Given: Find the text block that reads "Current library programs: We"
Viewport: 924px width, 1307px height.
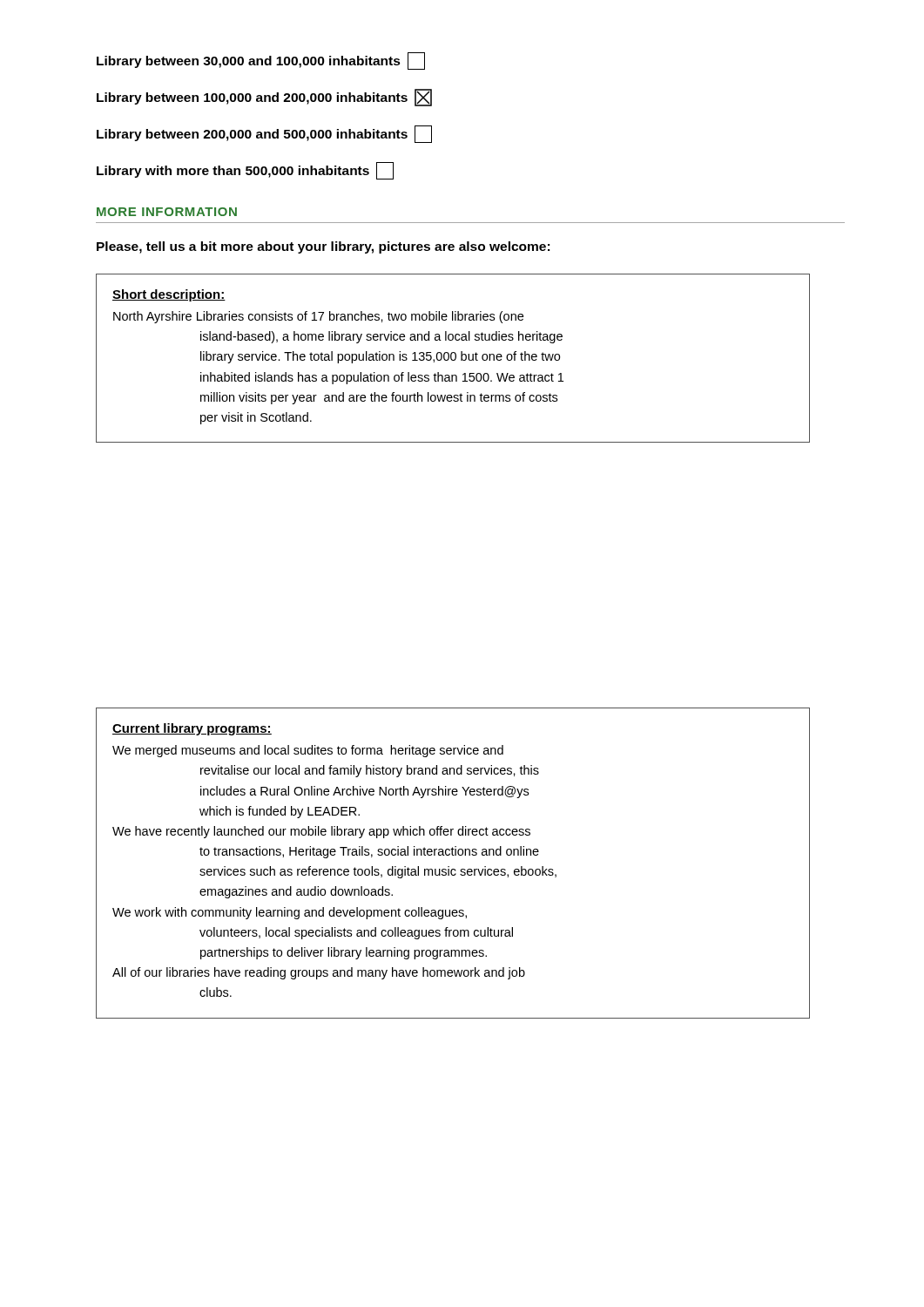Looking at the screenshot, I should point(453,862).
